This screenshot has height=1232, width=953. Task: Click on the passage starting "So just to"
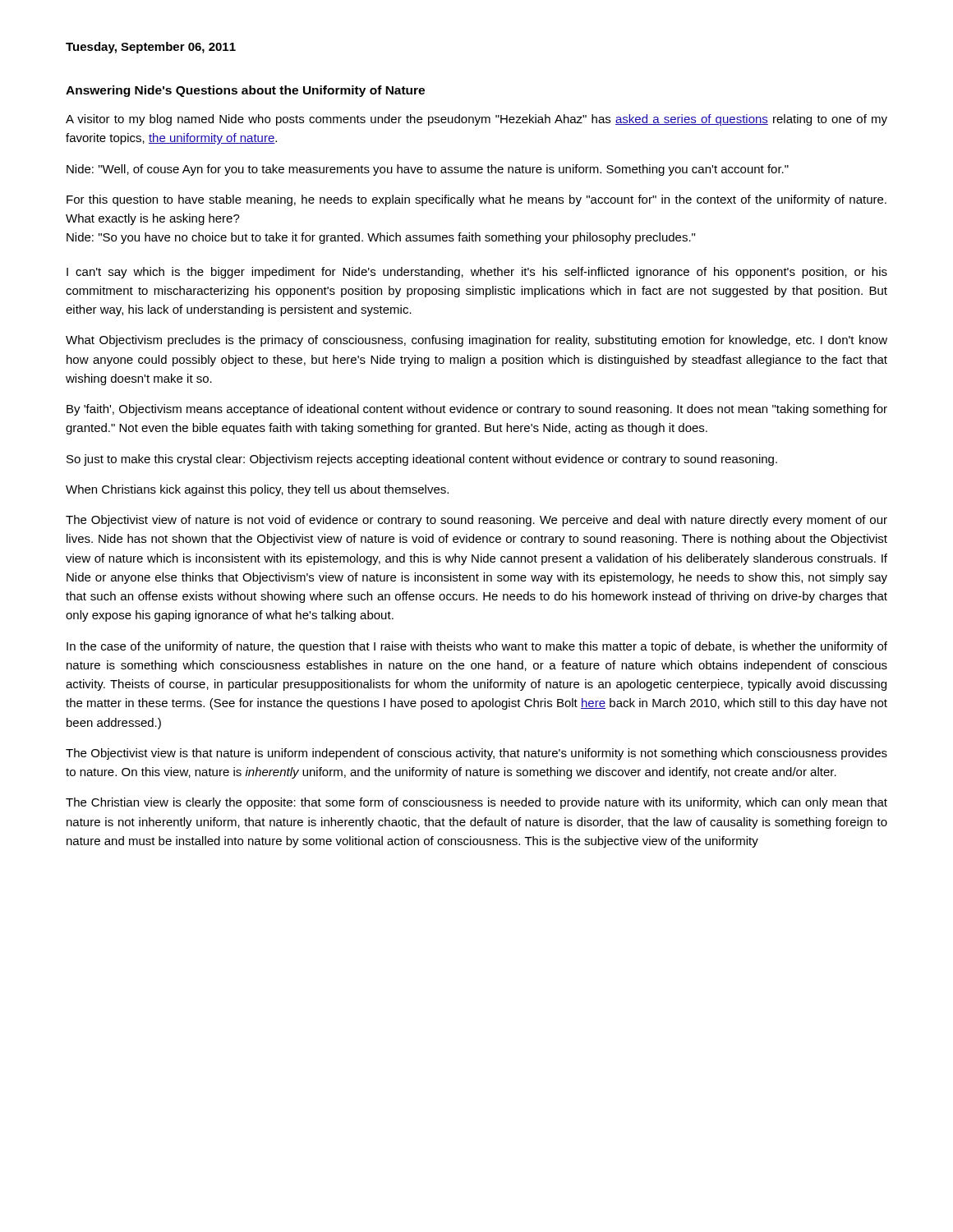(422, 458)
